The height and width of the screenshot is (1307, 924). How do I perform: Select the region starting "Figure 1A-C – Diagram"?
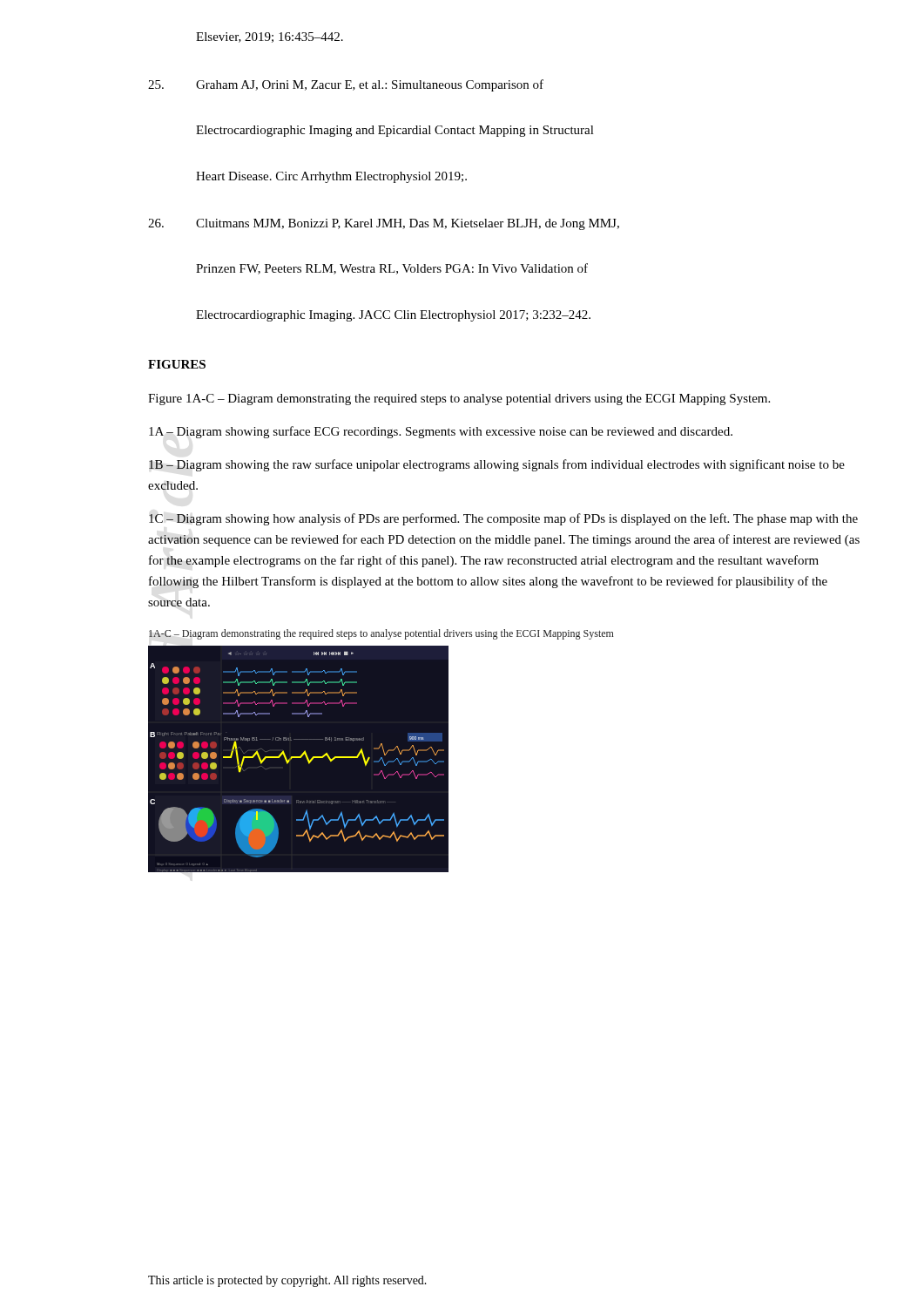[x=460, y=398]
